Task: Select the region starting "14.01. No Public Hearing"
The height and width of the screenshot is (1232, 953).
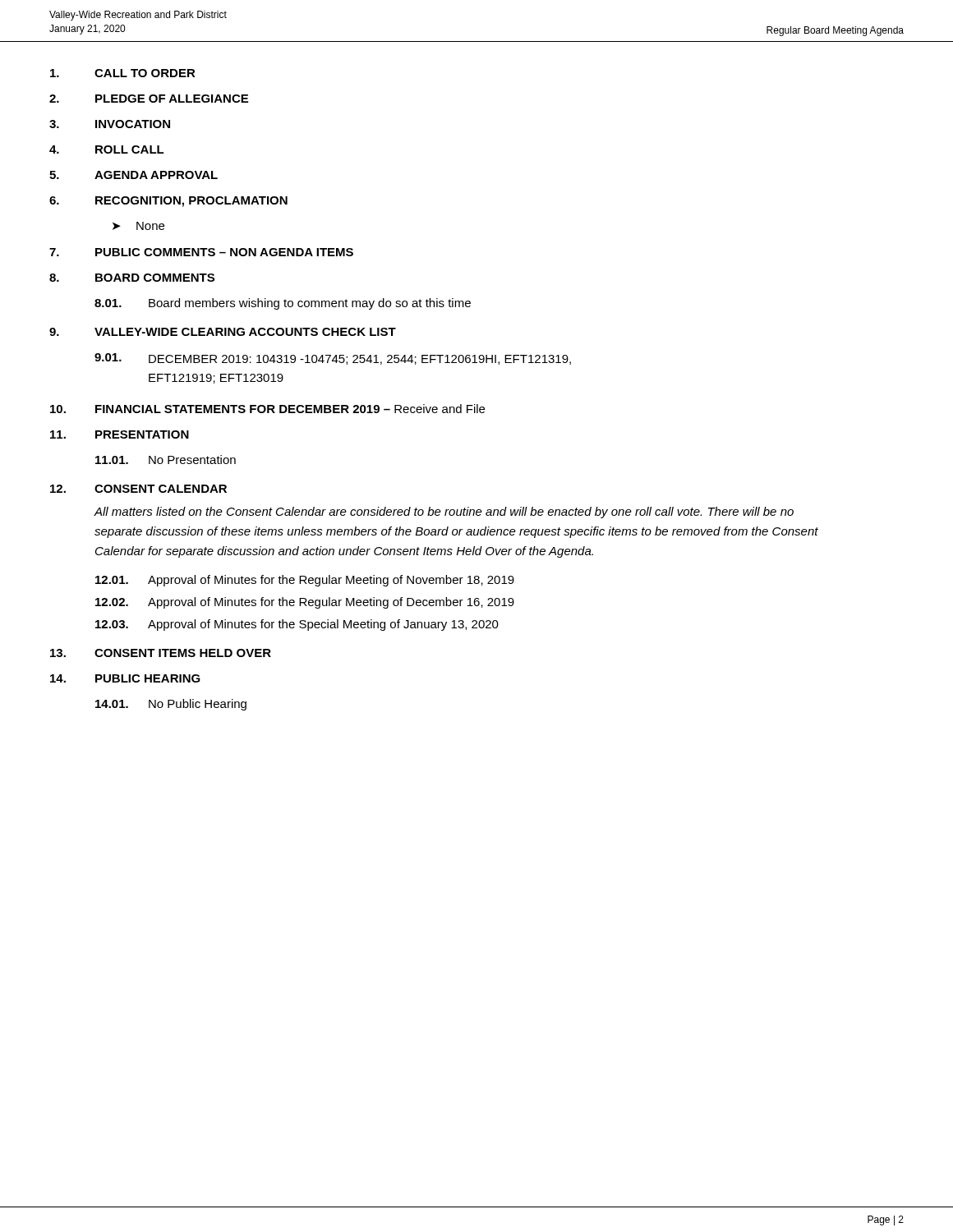Action: click(x=171, y=703)
